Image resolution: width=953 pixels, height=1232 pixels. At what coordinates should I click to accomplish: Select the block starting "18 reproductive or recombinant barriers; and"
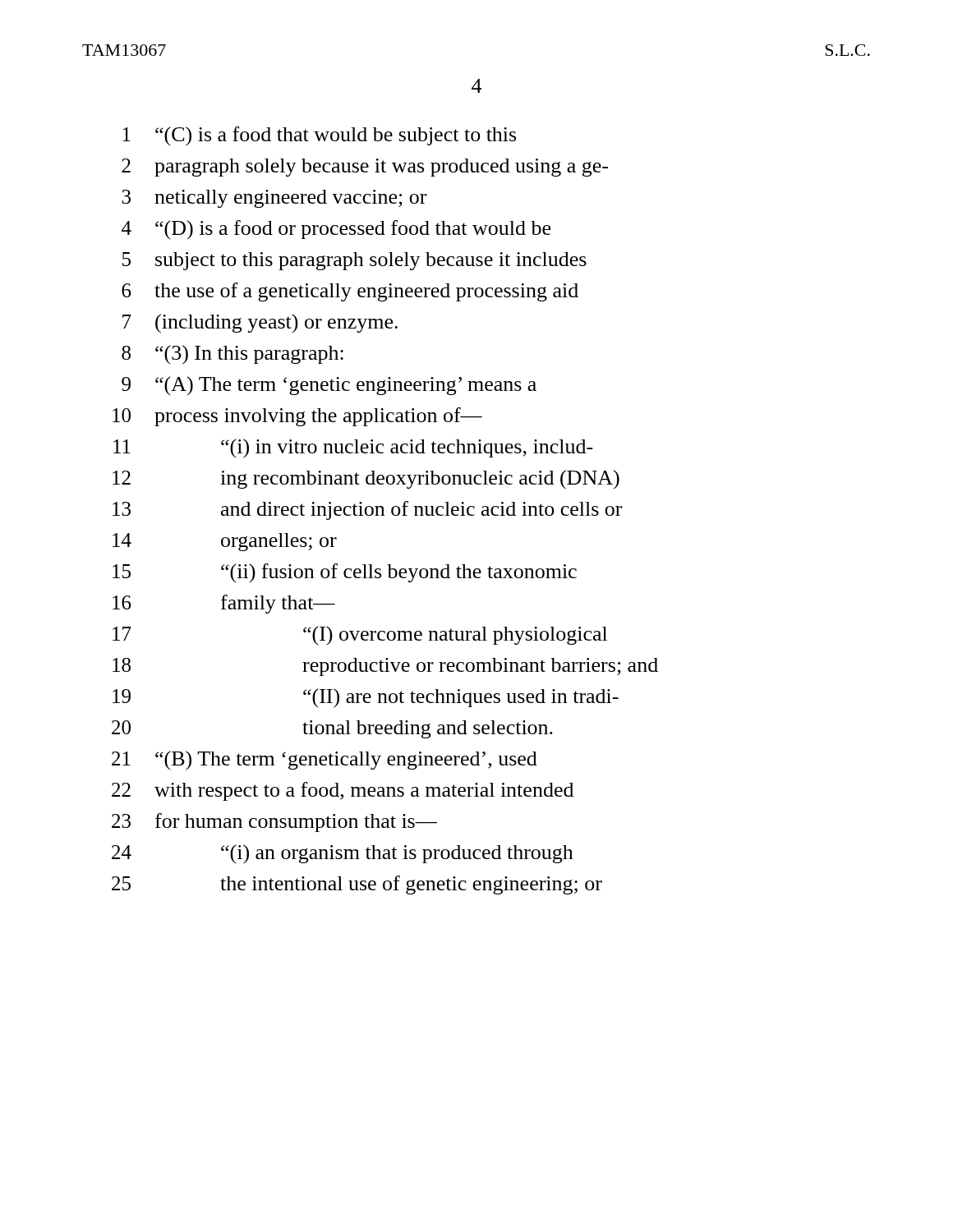476,665
